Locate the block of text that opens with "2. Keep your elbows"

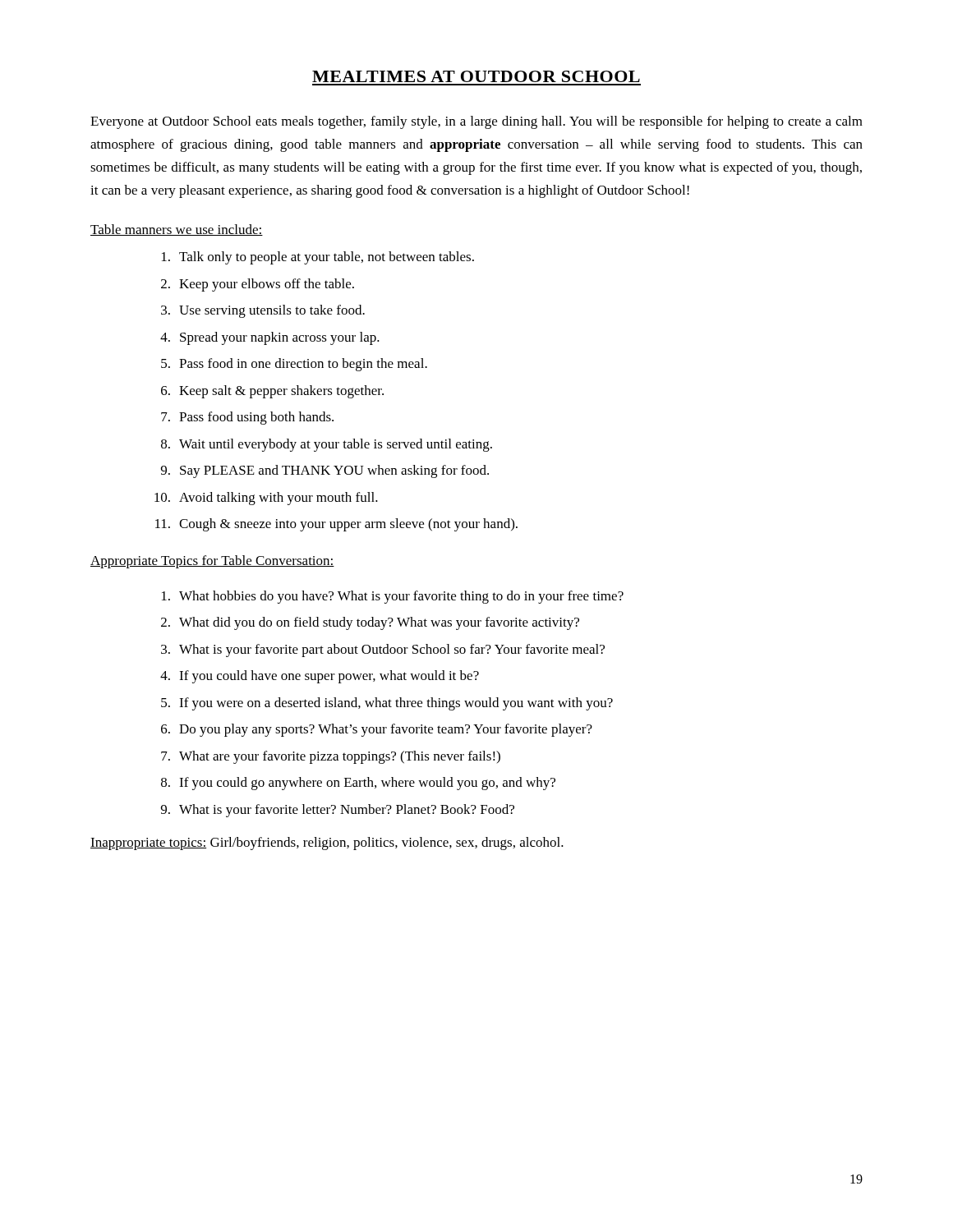[x=258, y=285]
